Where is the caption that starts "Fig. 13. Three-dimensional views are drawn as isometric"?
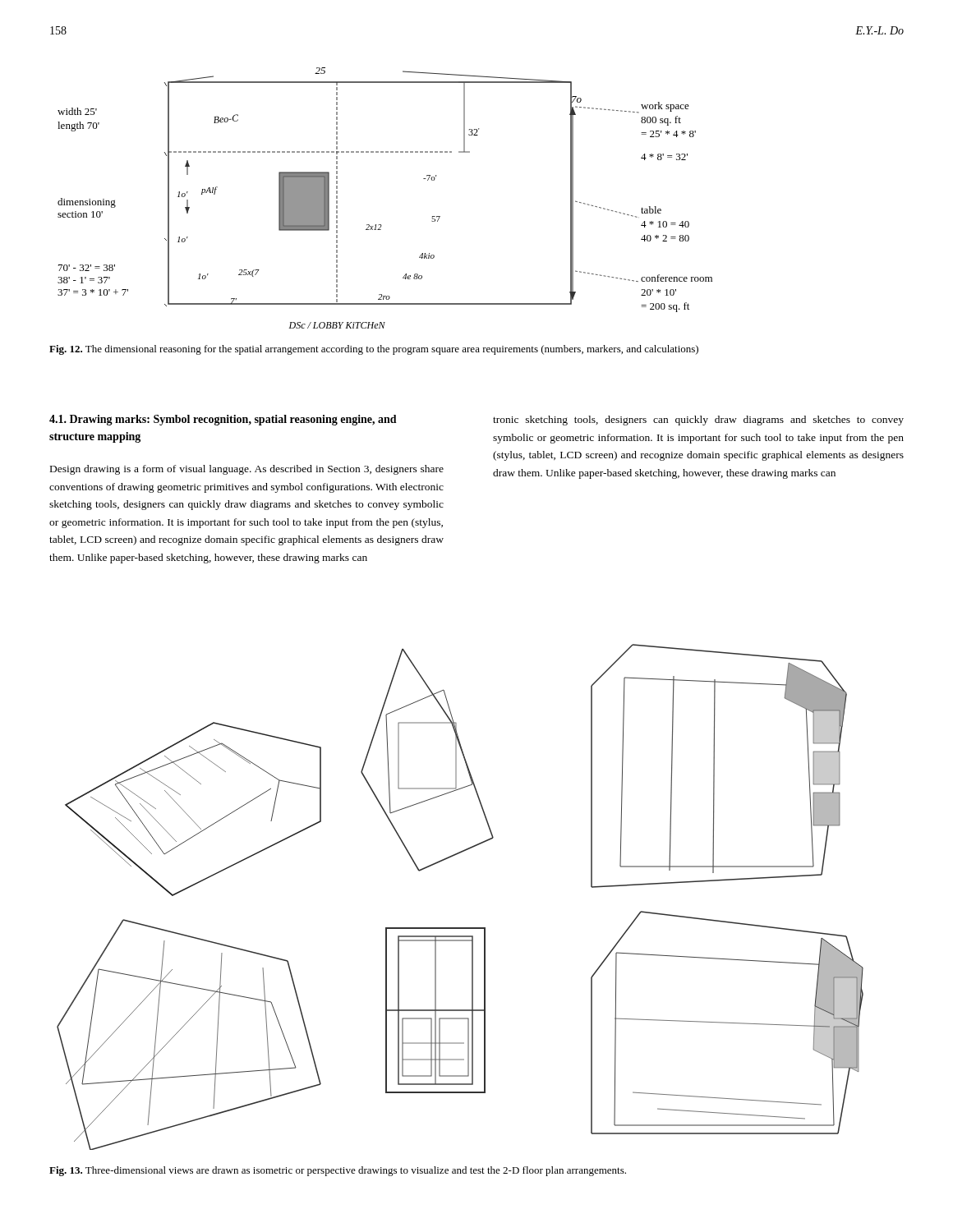 point(338,1170)
